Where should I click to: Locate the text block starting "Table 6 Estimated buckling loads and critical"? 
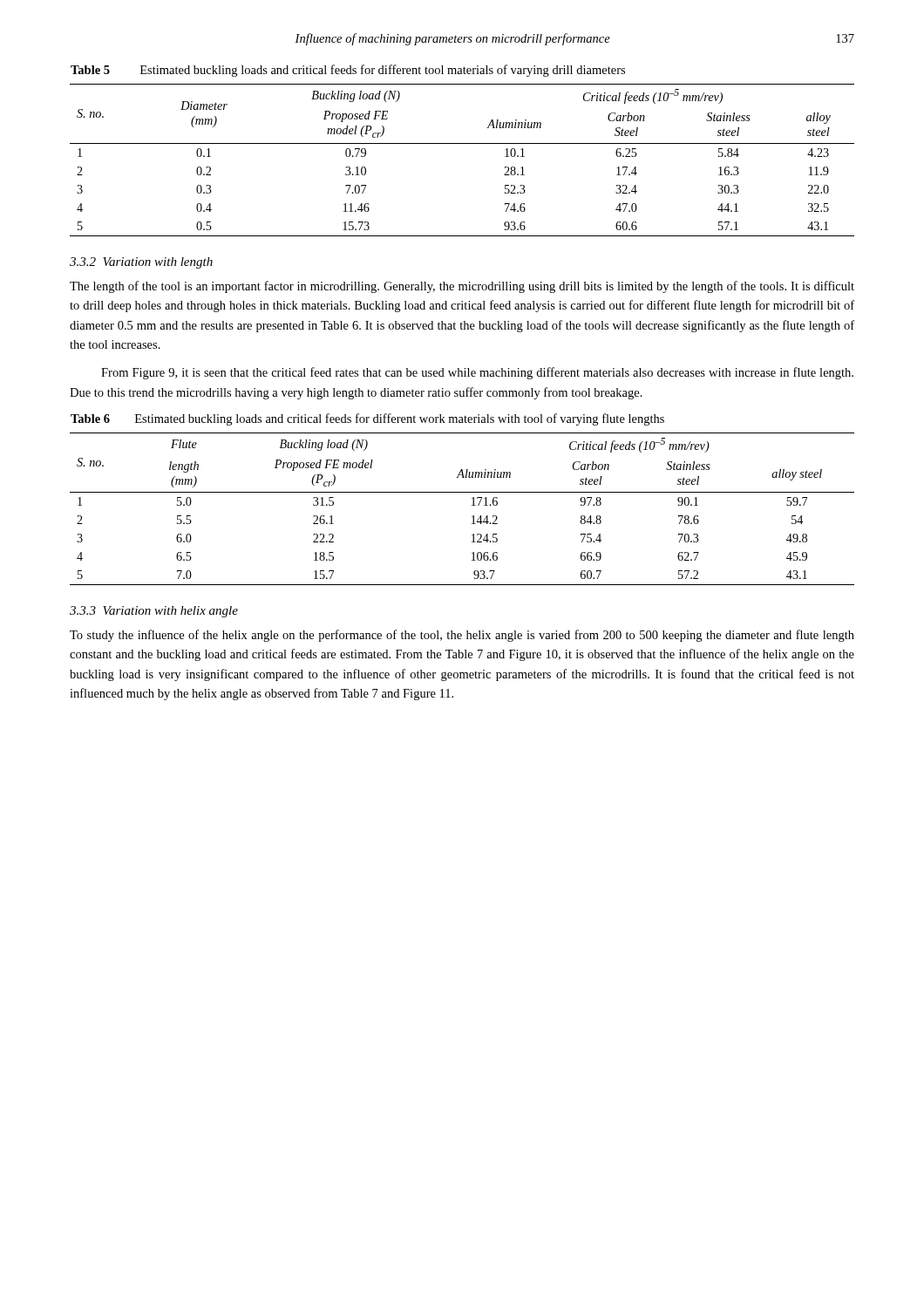click(x=462, y=419)
